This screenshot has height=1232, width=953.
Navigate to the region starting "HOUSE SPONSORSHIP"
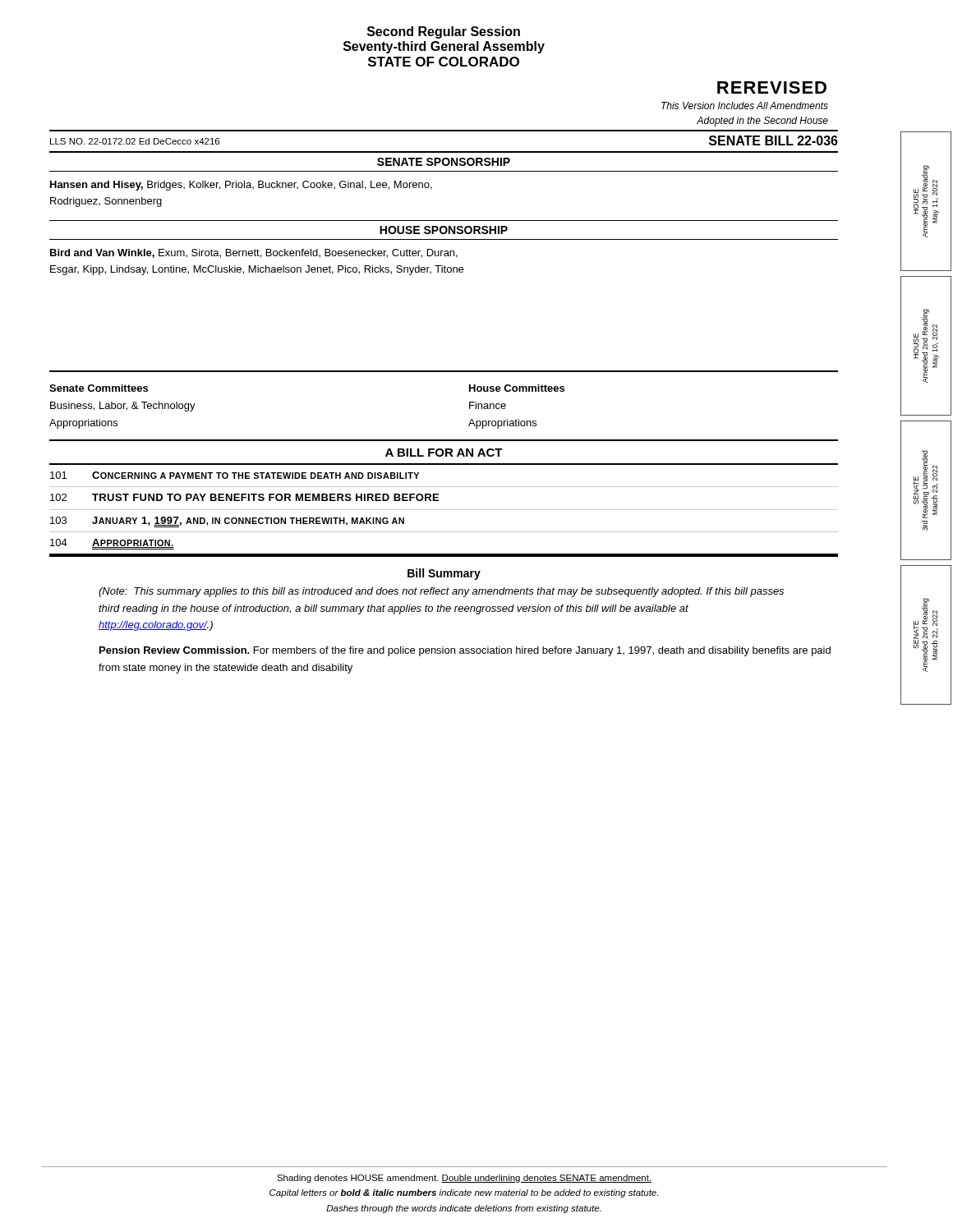(x=444, y=230)
